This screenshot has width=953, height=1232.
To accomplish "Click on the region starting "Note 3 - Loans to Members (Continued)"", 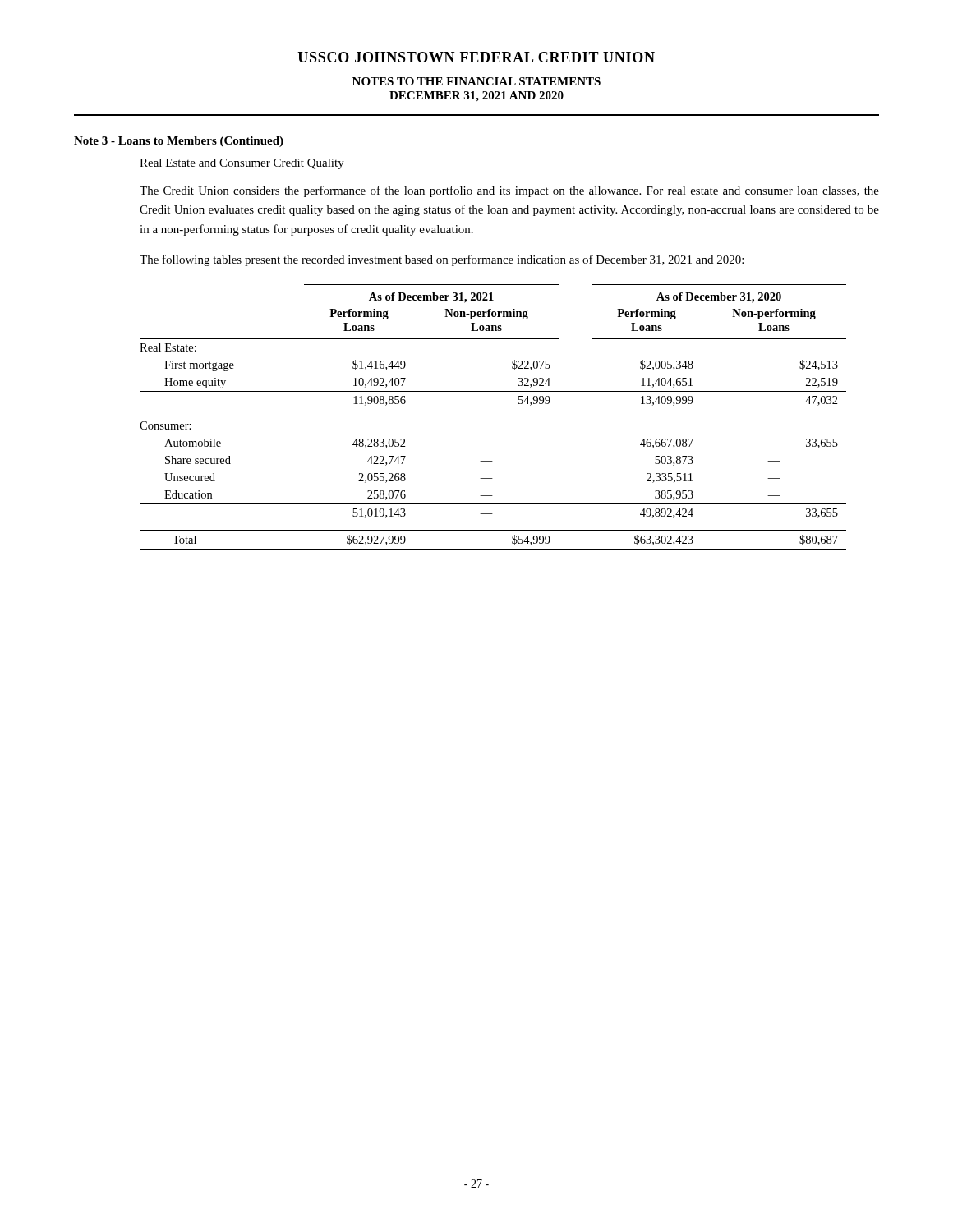I will (179, 140).
